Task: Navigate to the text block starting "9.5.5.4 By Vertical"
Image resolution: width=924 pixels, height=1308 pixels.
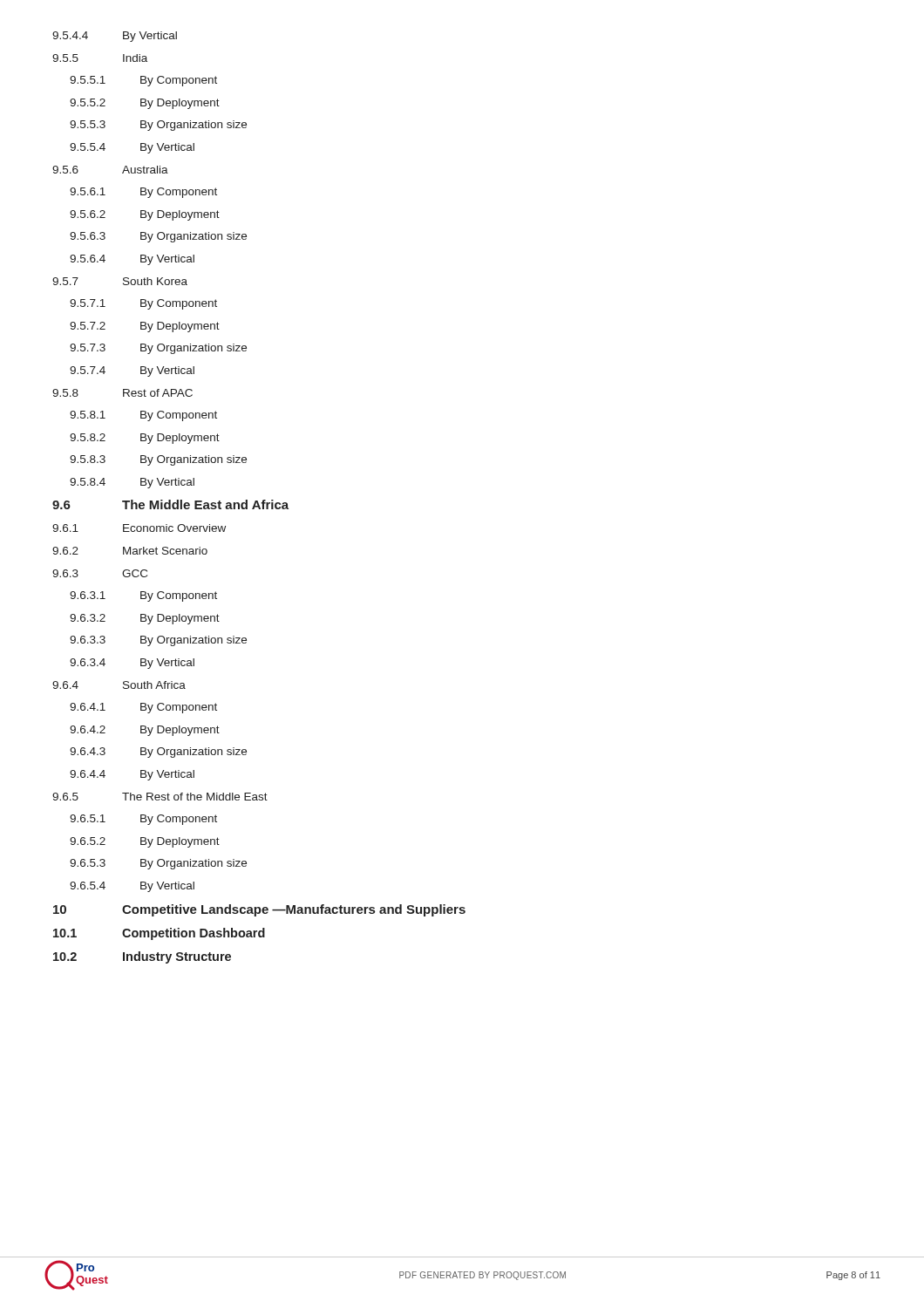Action: pyautogui.click(x=132, y=147)
